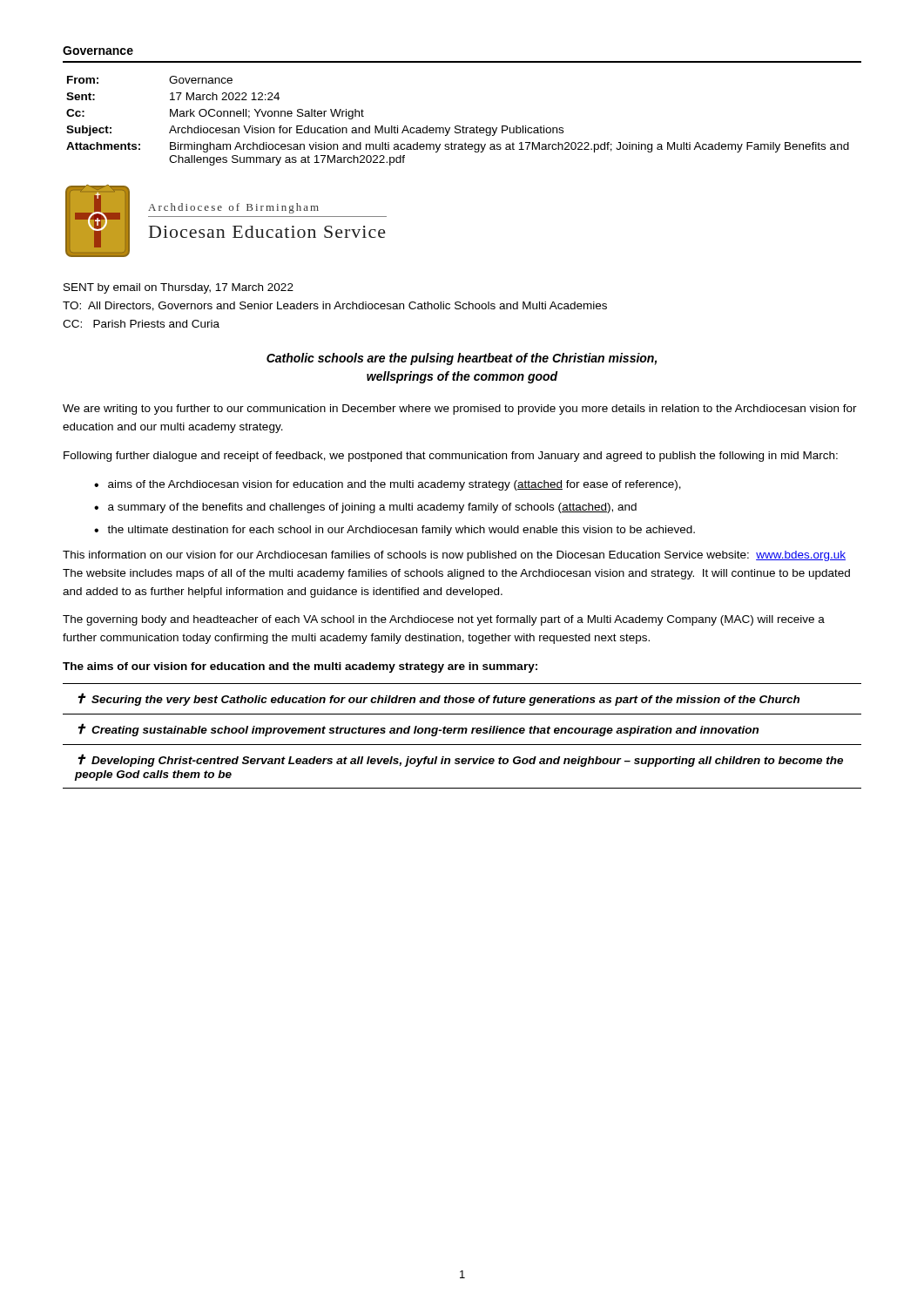Locate the block of text that opens with "Following further dialogue"
The image size is (924, 1307).
coord(451,455)
